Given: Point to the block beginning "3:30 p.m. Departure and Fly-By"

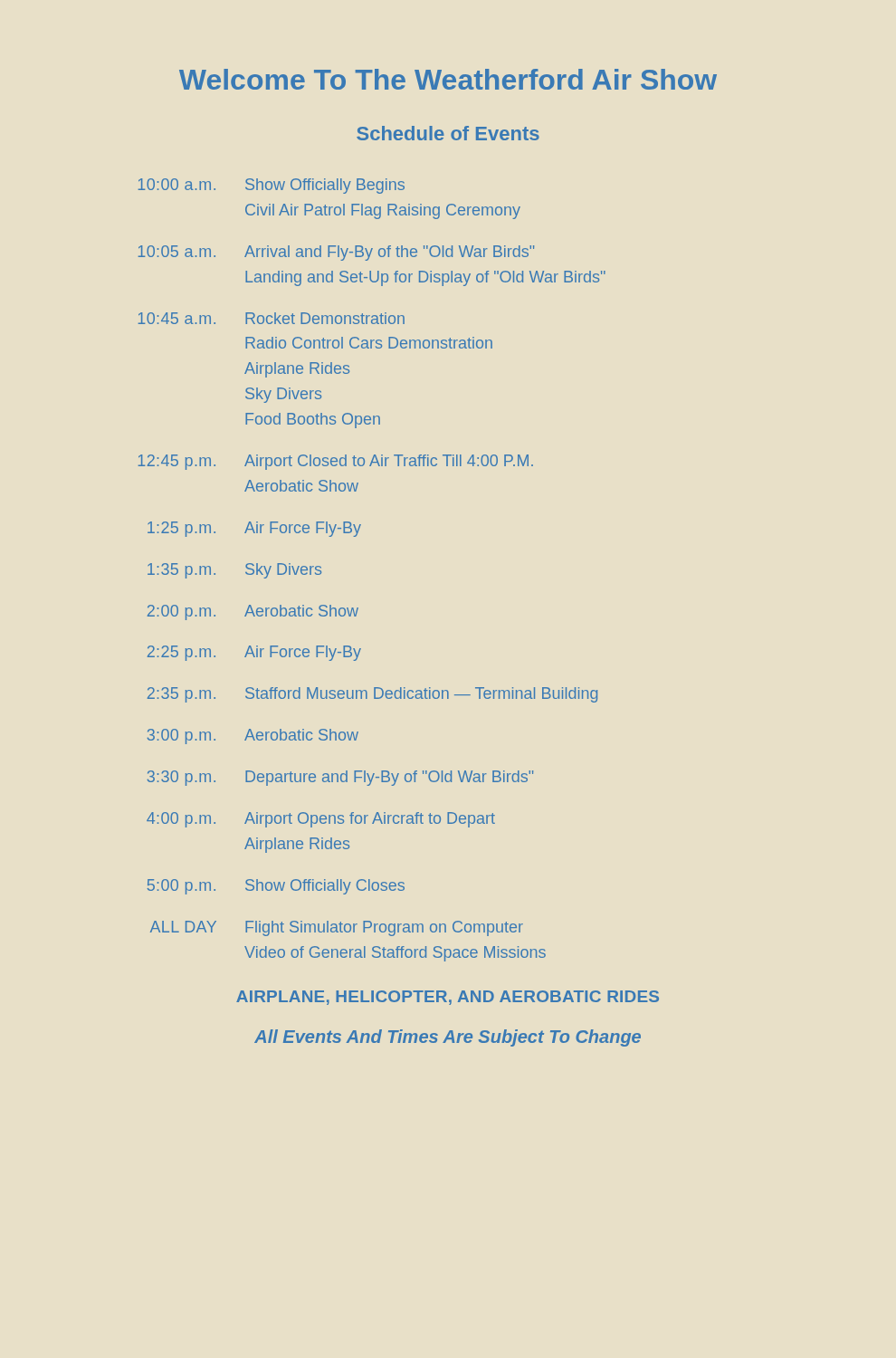Looking at the screenshot, I should (x=448, y=778).
